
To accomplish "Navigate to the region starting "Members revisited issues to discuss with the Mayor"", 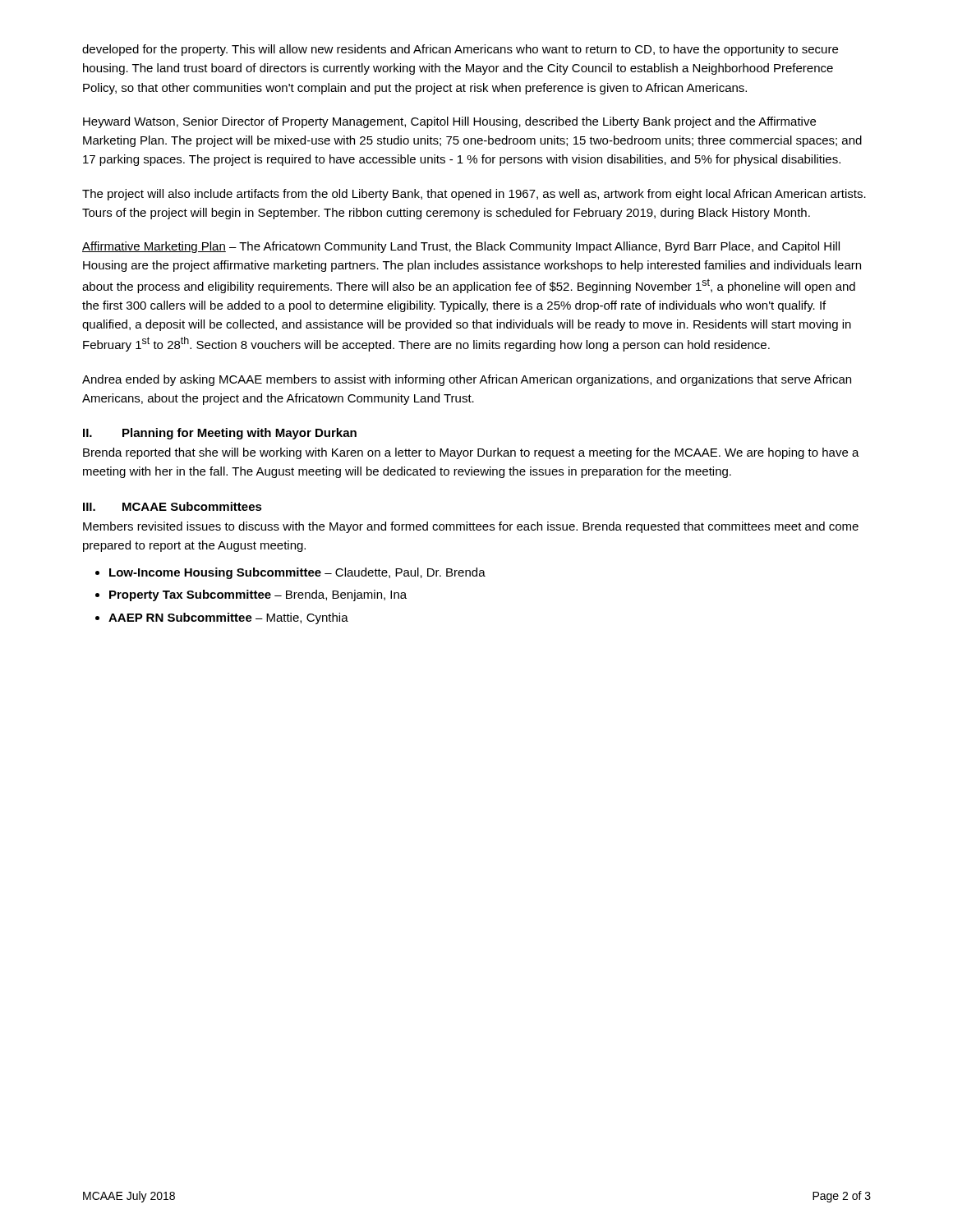I will click(470, 535).
